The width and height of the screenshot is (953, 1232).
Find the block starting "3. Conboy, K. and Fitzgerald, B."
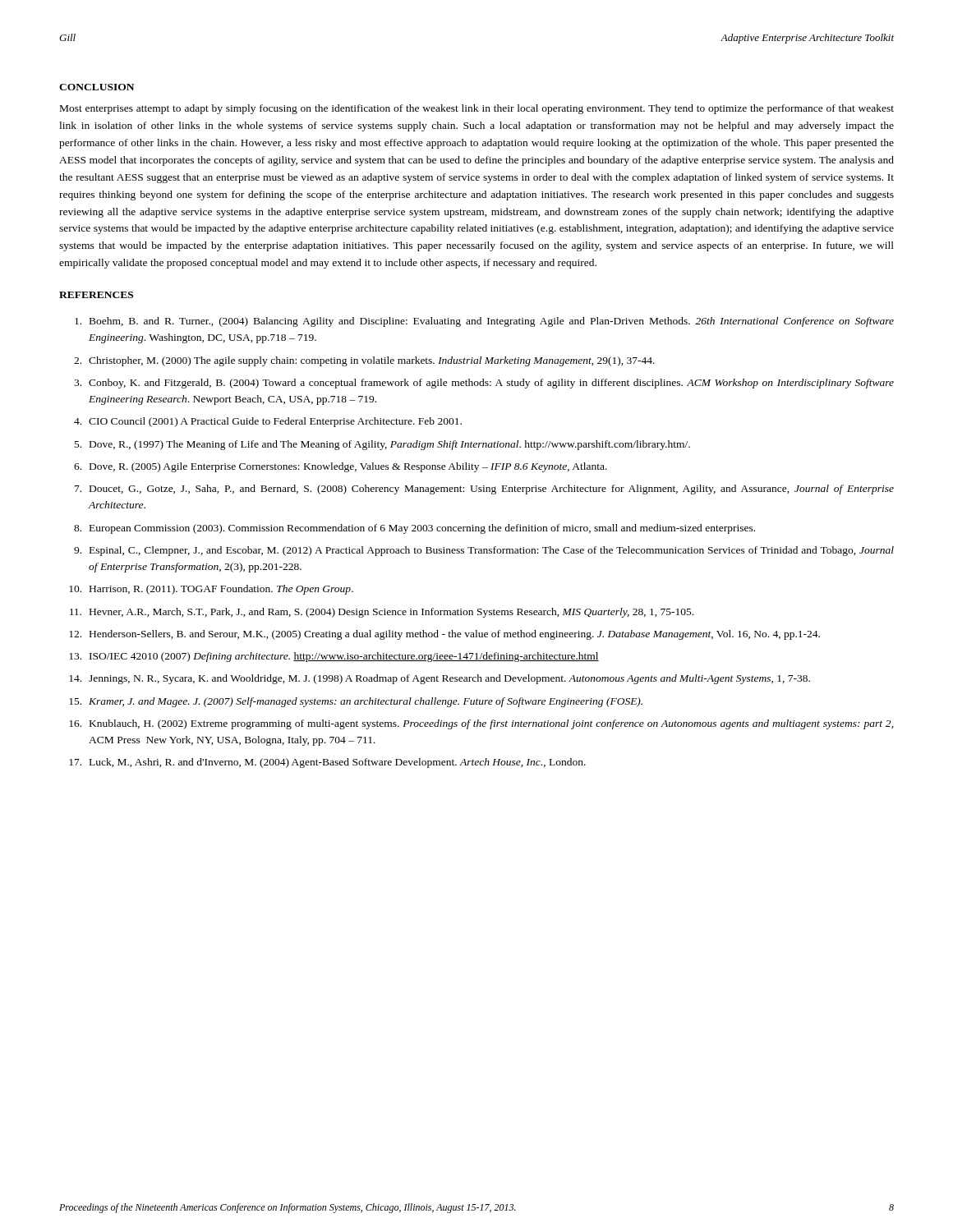pos(476,391)
